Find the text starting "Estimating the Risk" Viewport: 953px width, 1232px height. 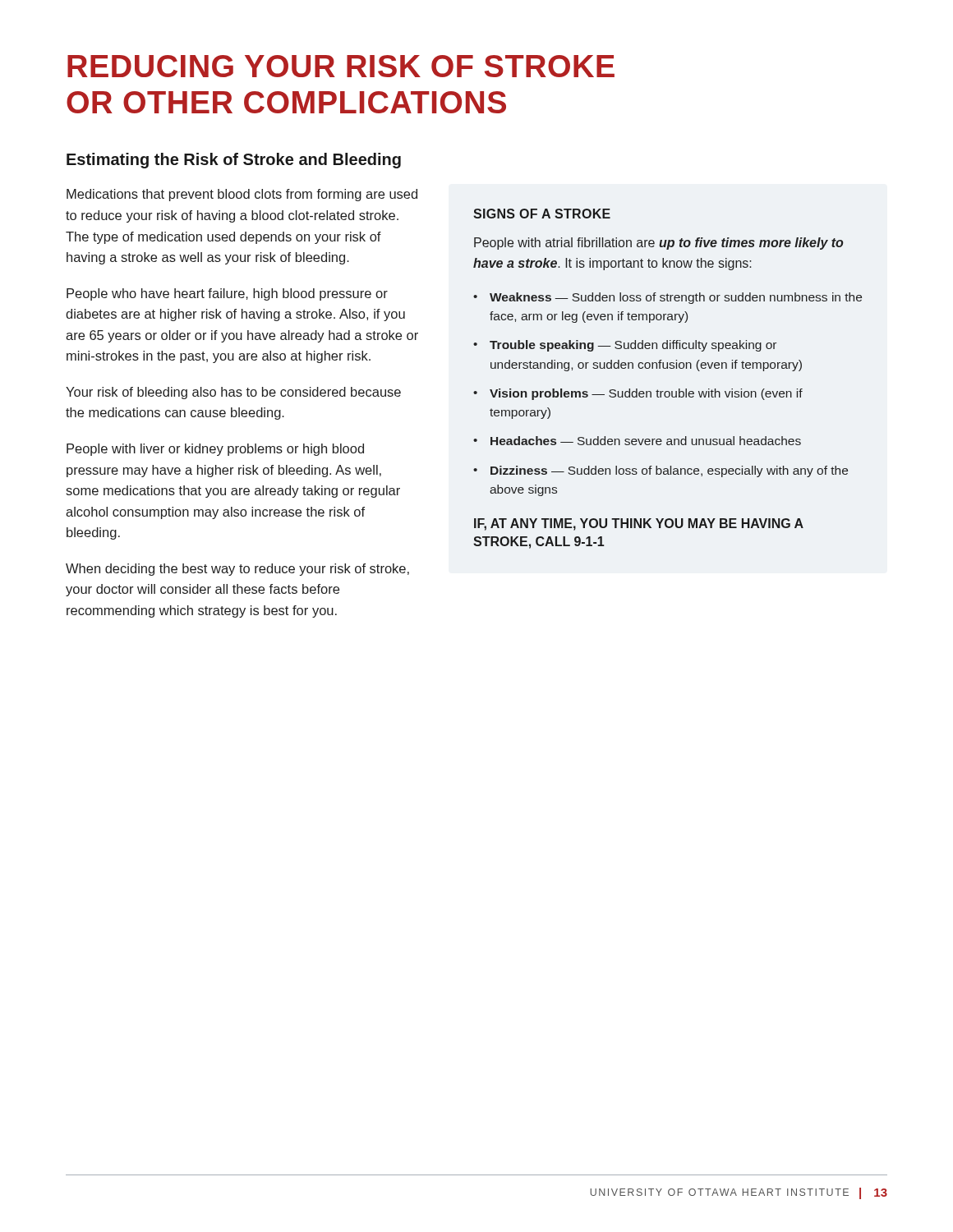tap(234, 160)
